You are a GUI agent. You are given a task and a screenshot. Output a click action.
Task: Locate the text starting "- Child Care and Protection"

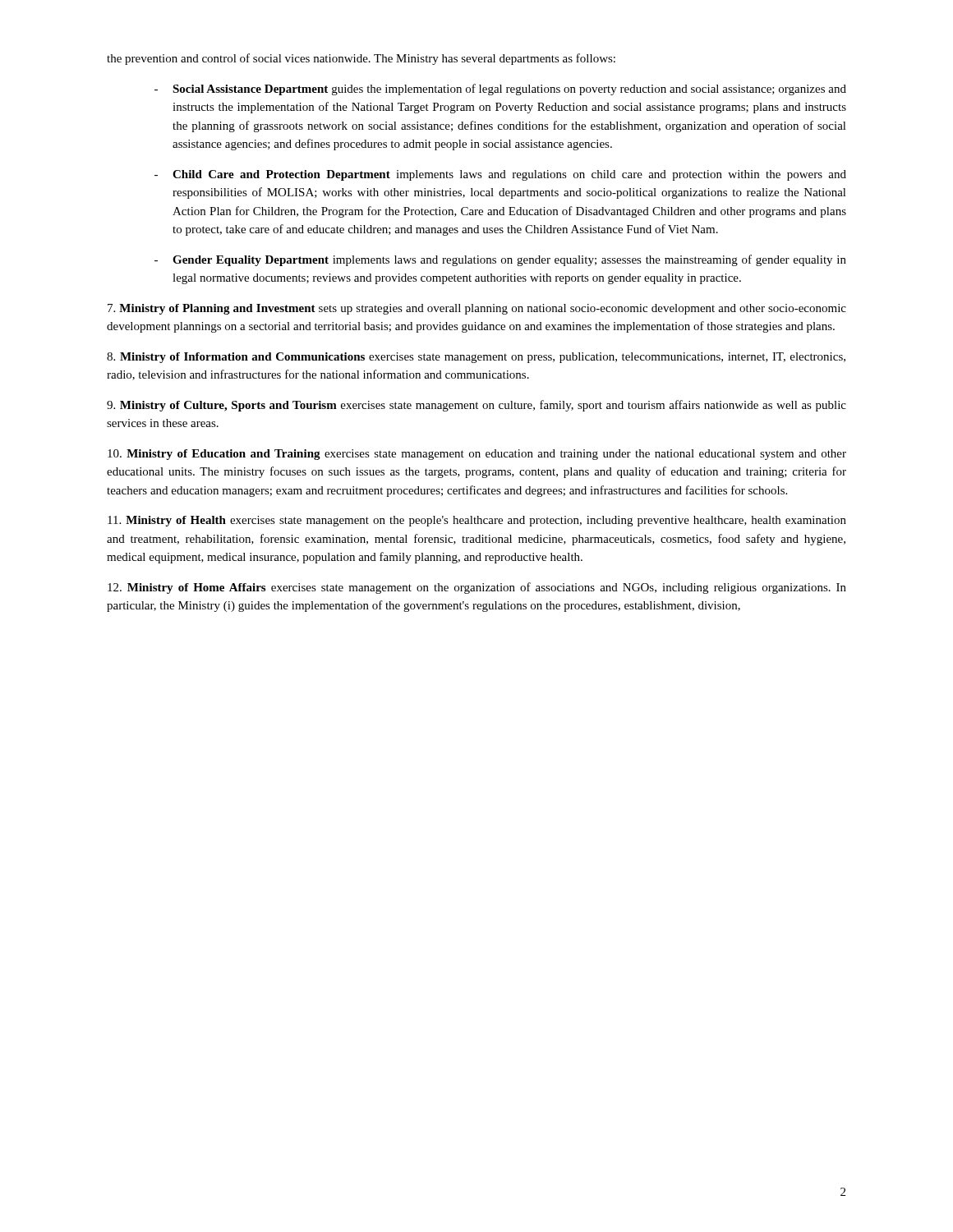coord(476,202)
